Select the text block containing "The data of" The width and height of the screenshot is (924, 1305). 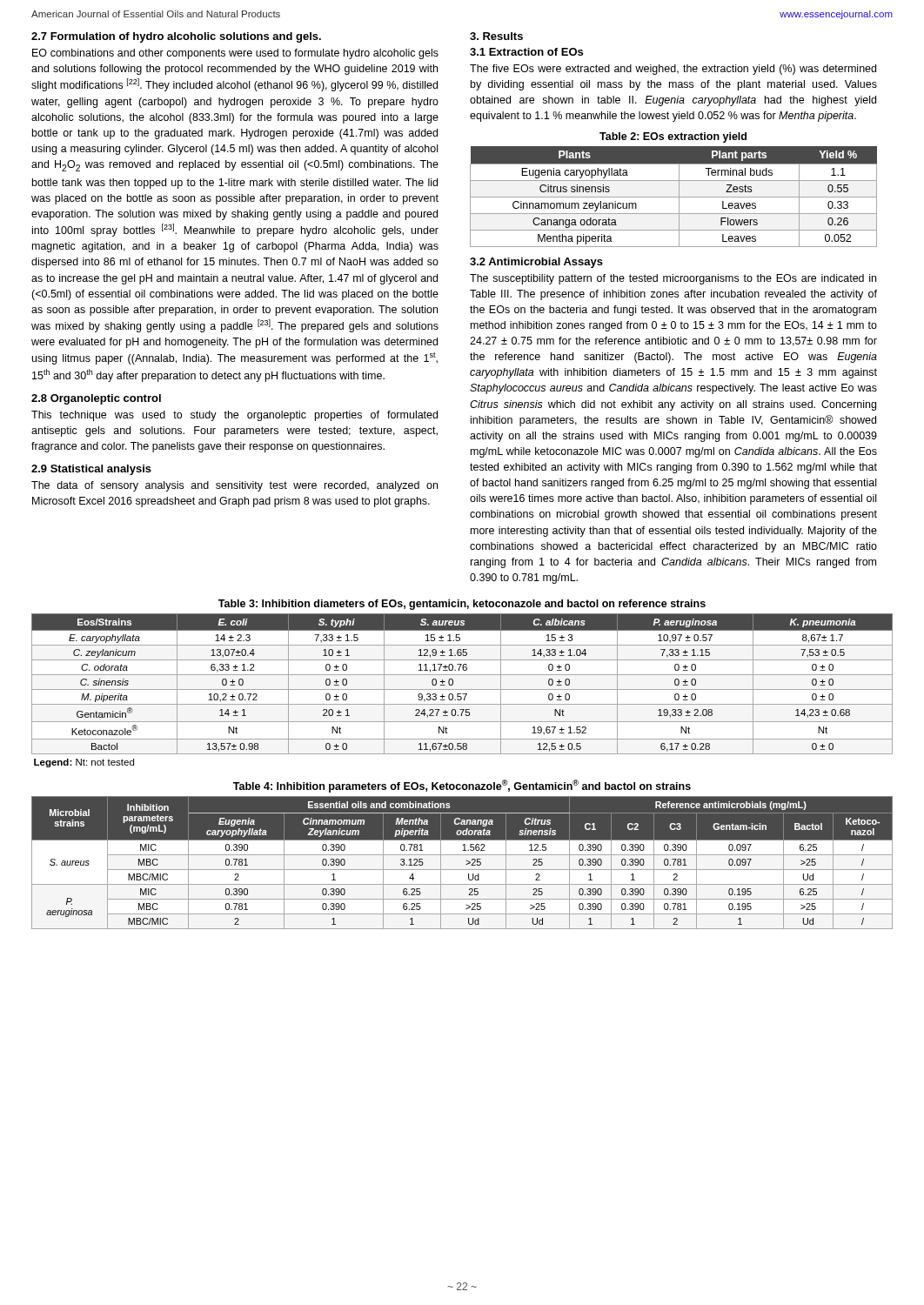click(x=235, y=494)
